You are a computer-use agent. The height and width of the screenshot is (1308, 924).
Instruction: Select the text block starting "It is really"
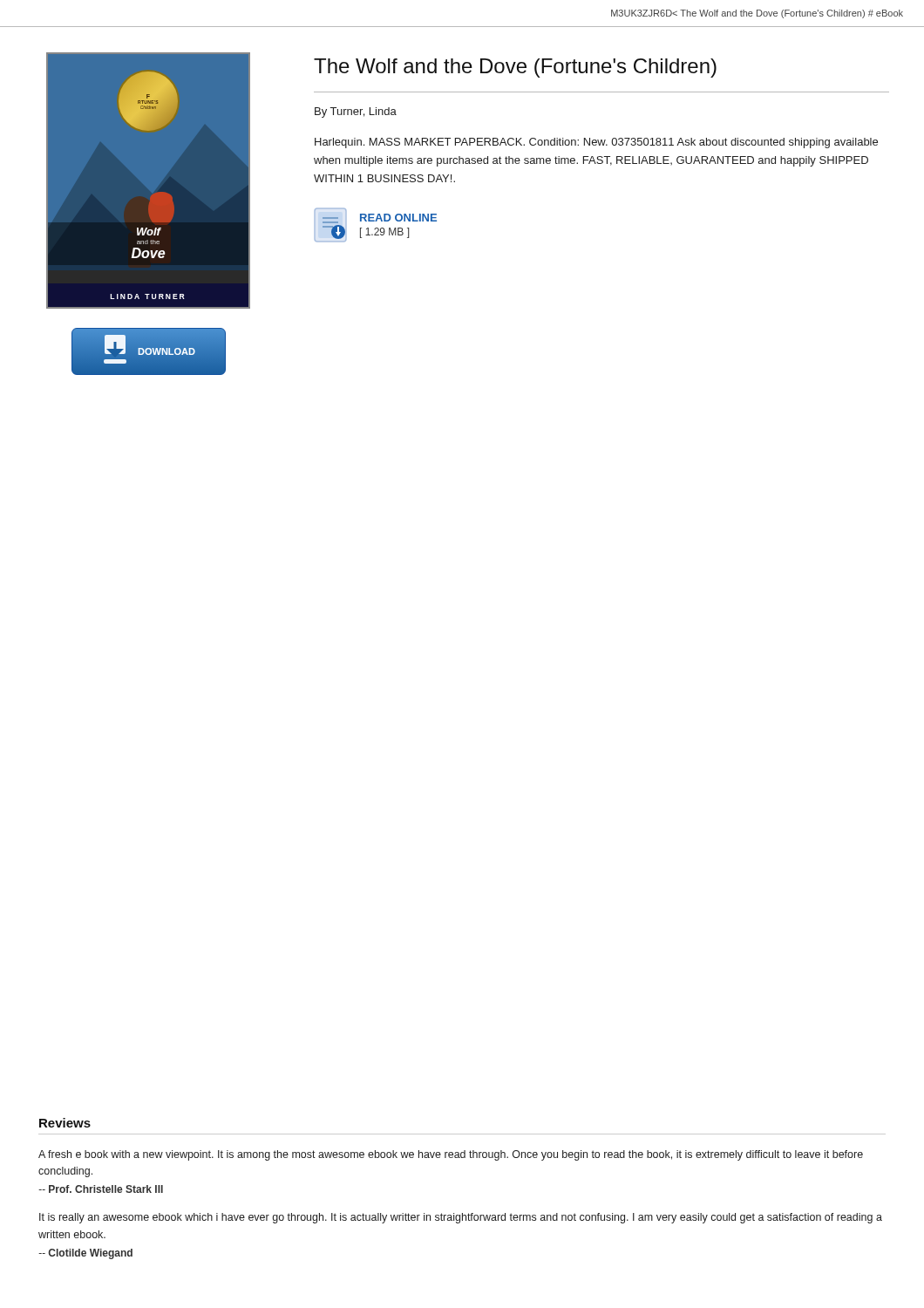click(x=460, y=1226)
